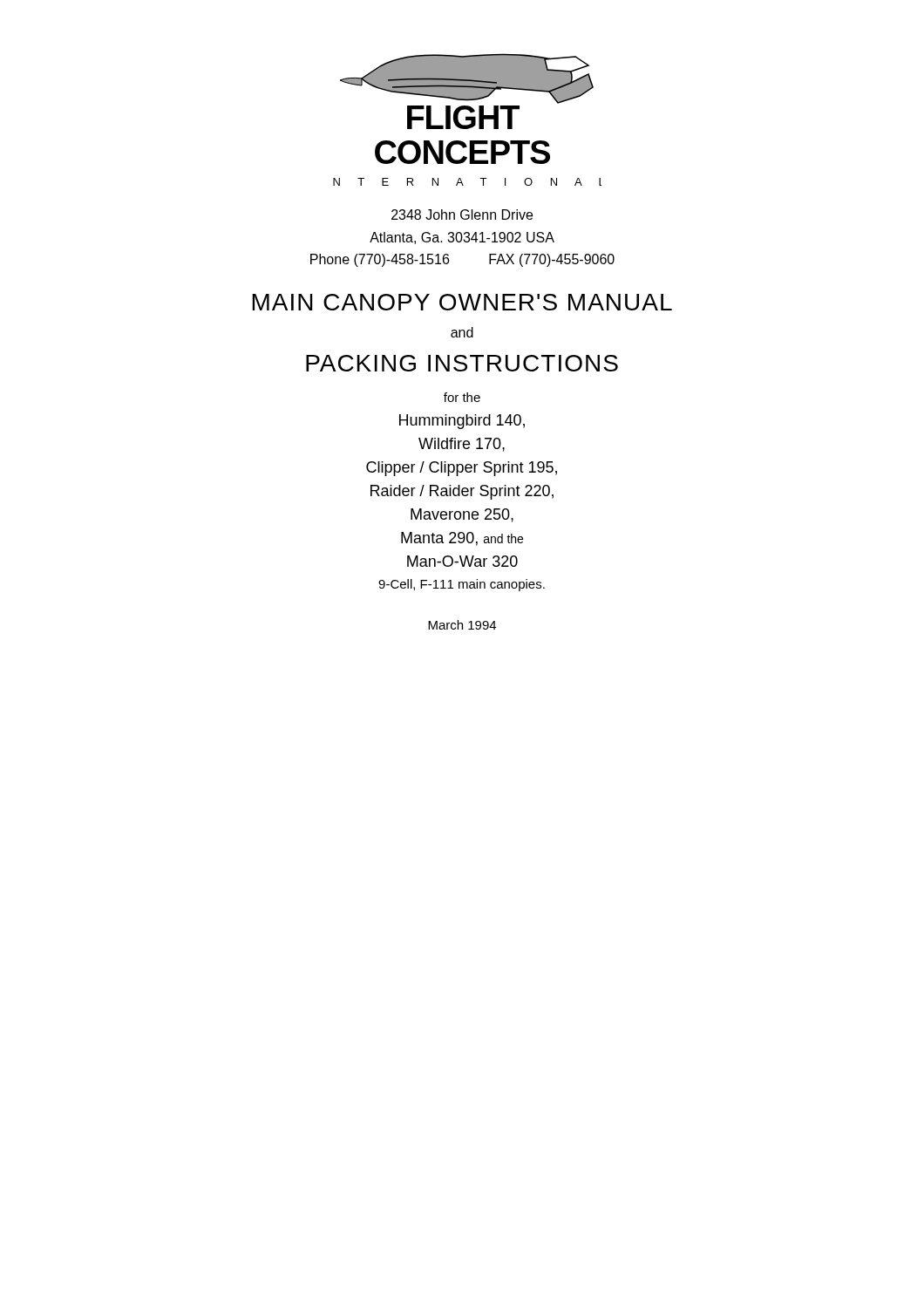924x1308 pixels.
Task: Navigate to the text block starting "PACKING INSTRUCTIONS"
Action: 462,363
